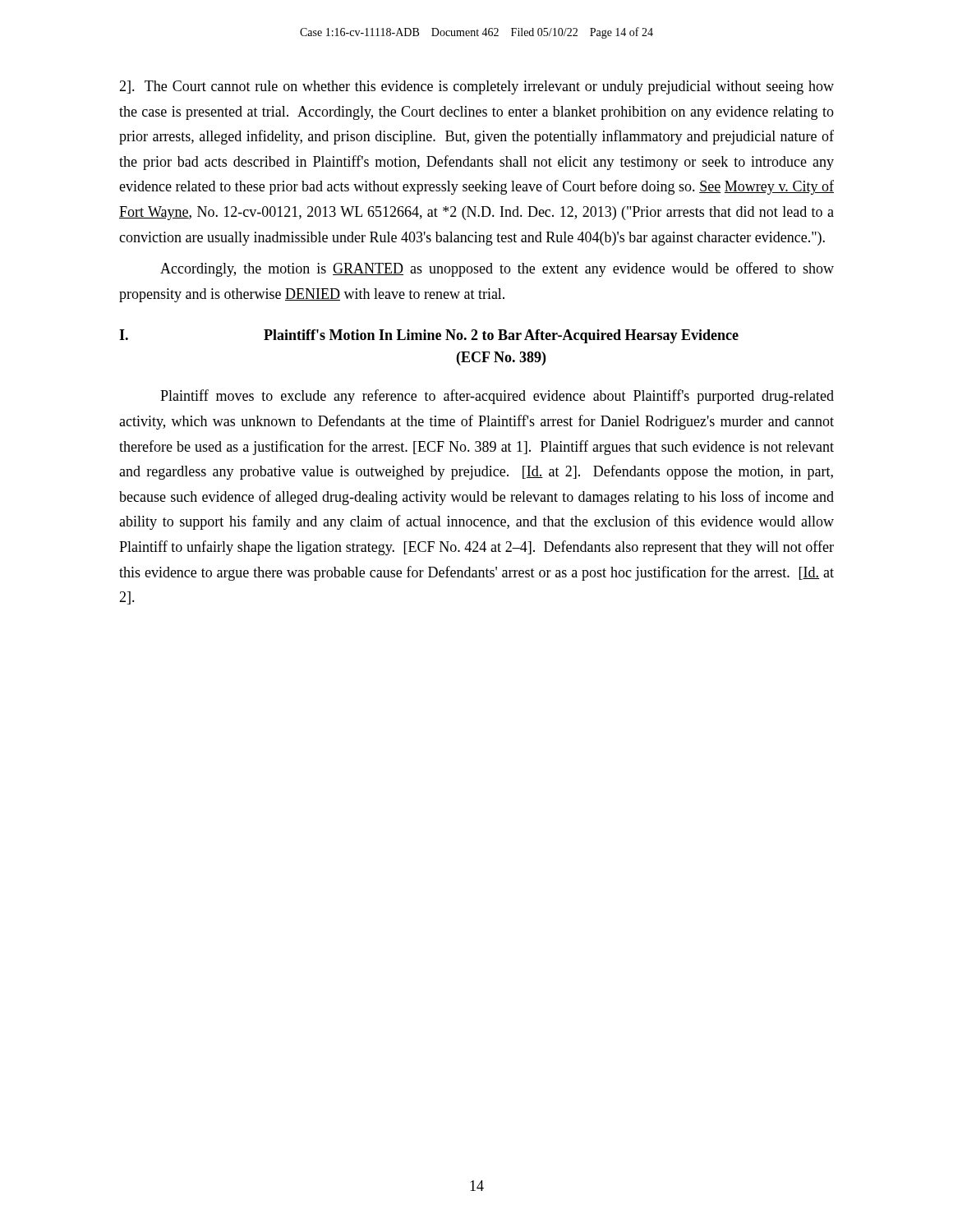
Task: Find the block on this page that starts "2]. The Court cannot"
Action: pos(476,162)
